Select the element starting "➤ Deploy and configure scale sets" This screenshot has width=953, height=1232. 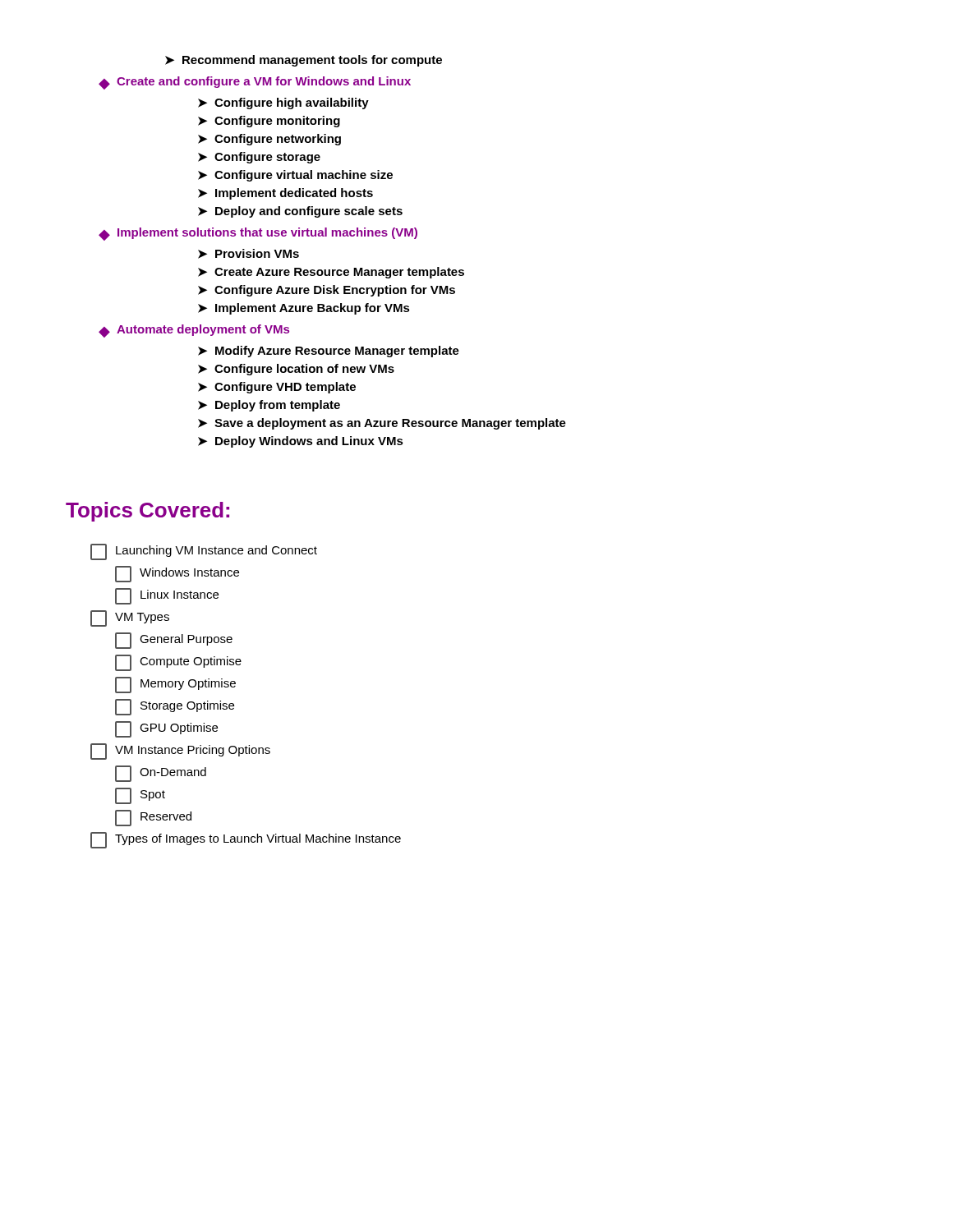300,211
